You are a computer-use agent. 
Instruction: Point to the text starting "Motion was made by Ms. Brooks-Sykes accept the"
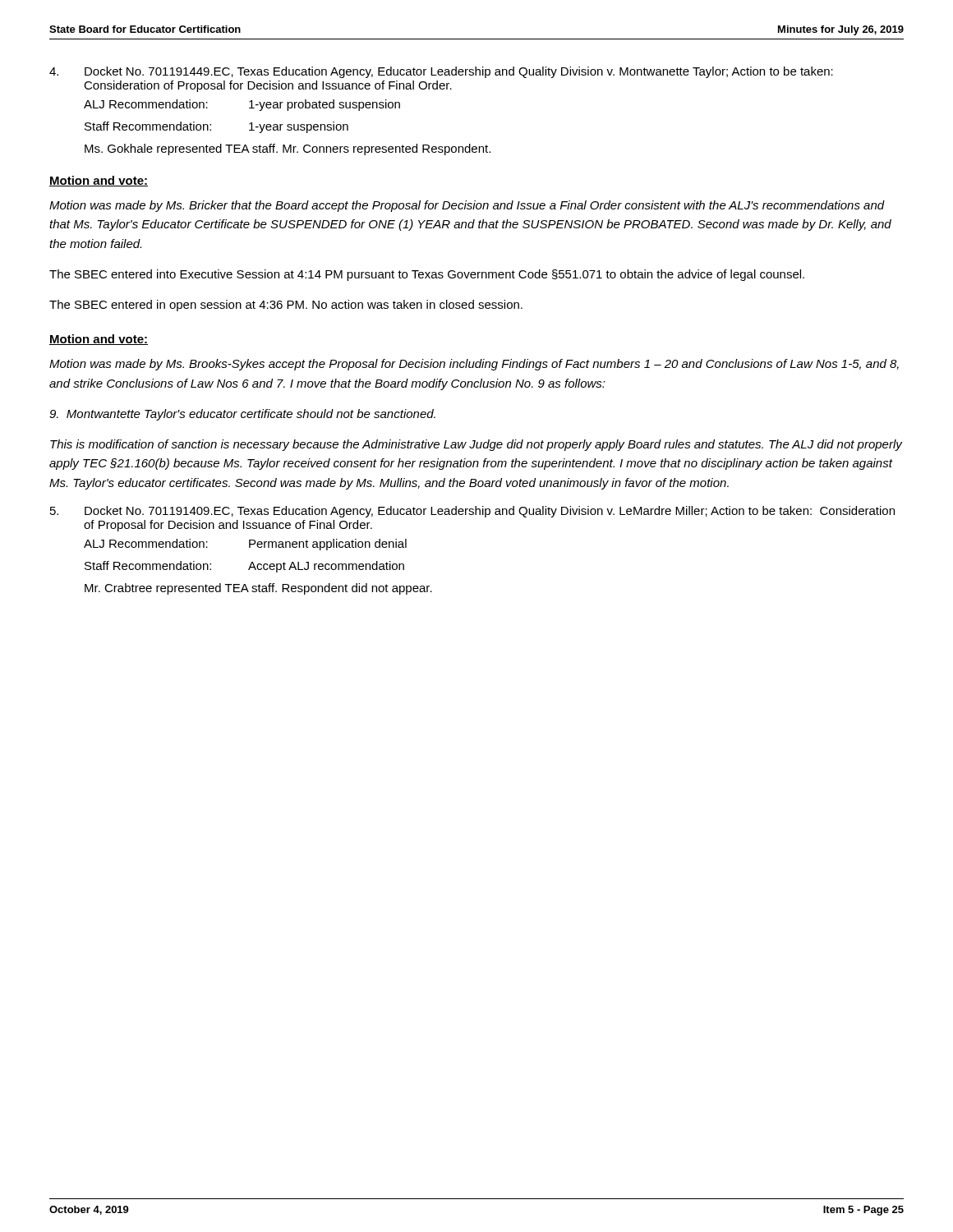475,373
